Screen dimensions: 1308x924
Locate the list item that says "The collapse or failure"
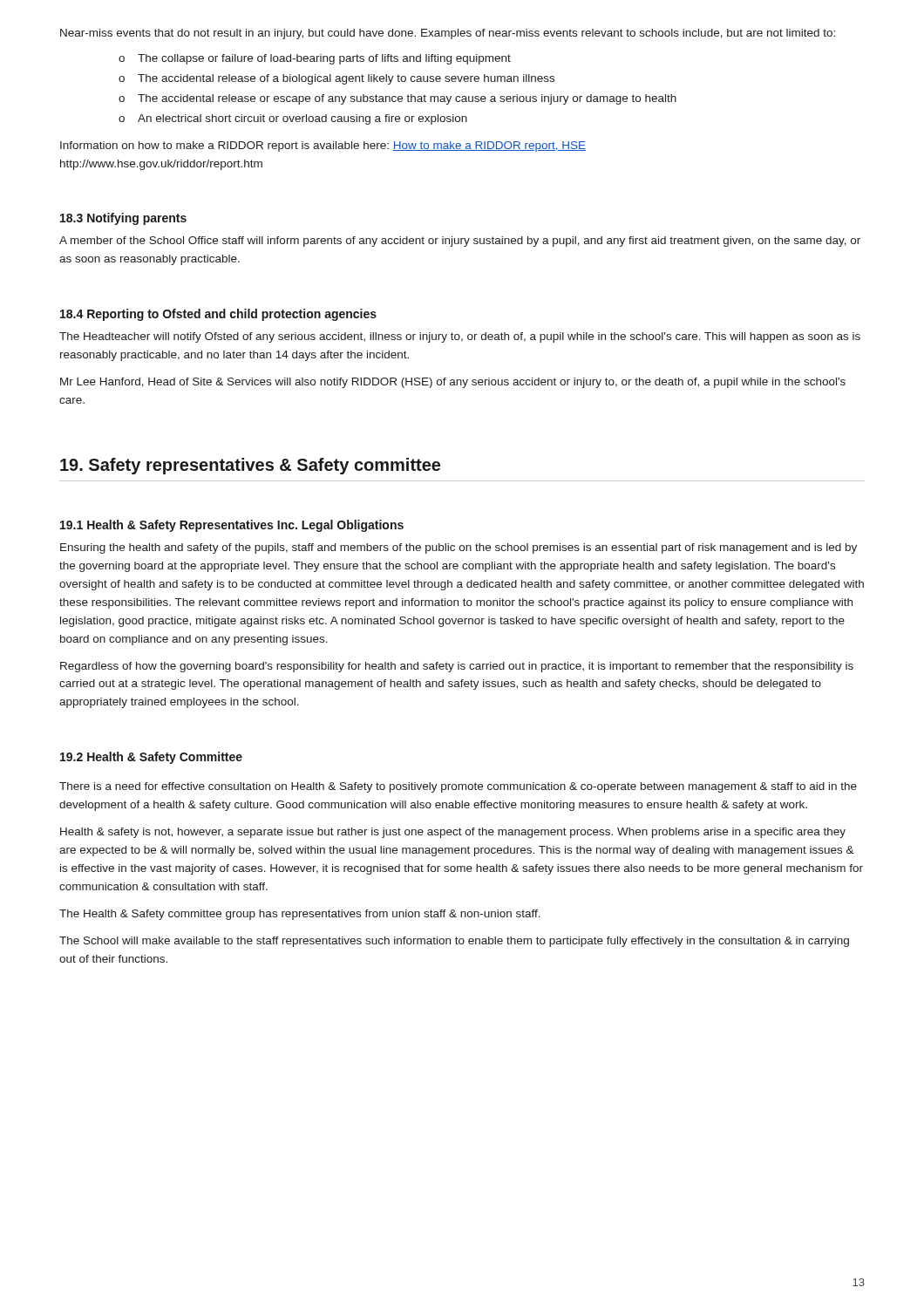pyautogui.click(x=324, y=58)
